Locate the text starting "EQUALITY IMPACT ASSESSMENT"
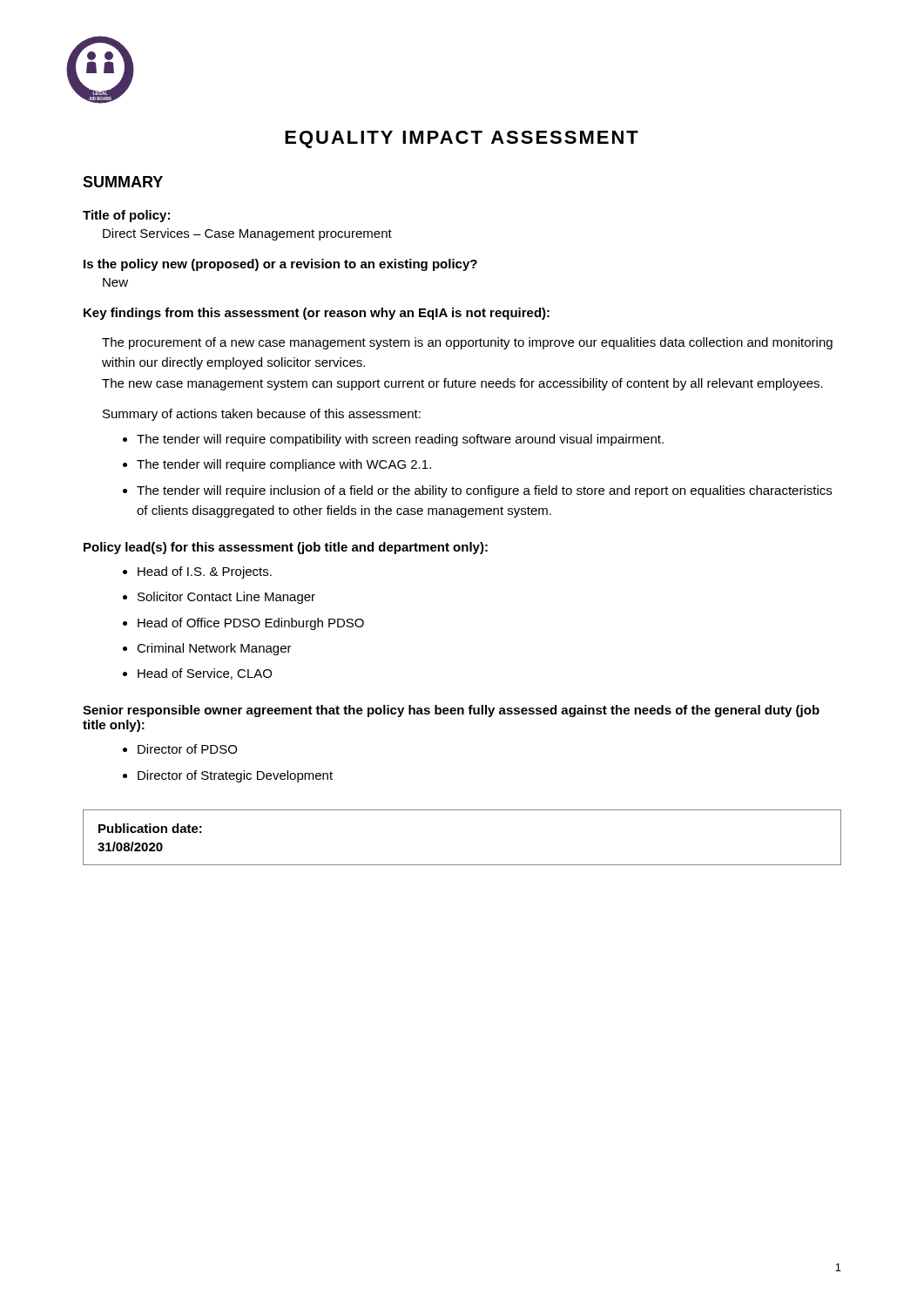Screen dimensions: 1307x924 462,137
